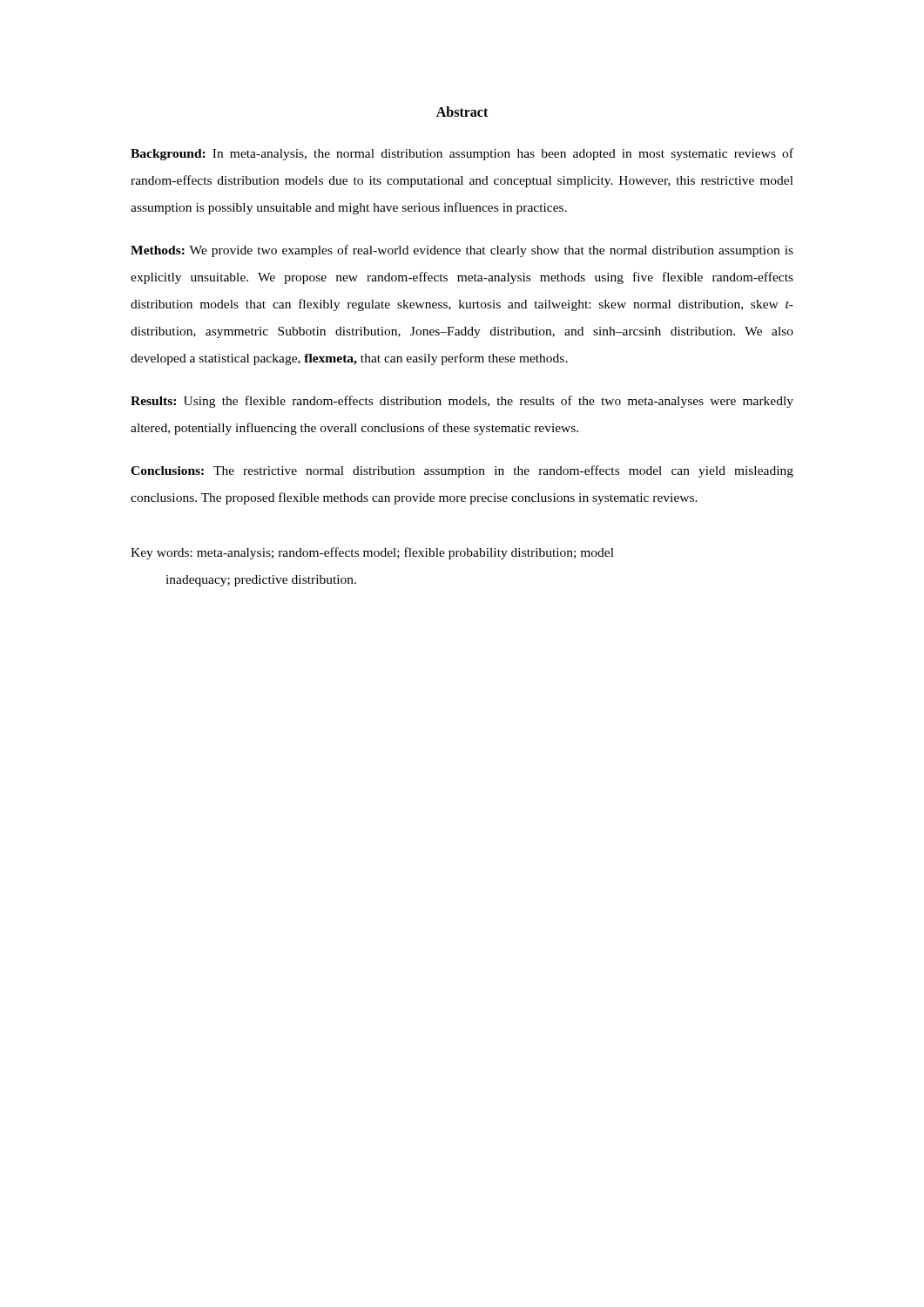Click on the region starting "Conclusions: The restrictive normal distribution"
The image size is (924, 1307).
pyautogui.click(x=462, y=484)
